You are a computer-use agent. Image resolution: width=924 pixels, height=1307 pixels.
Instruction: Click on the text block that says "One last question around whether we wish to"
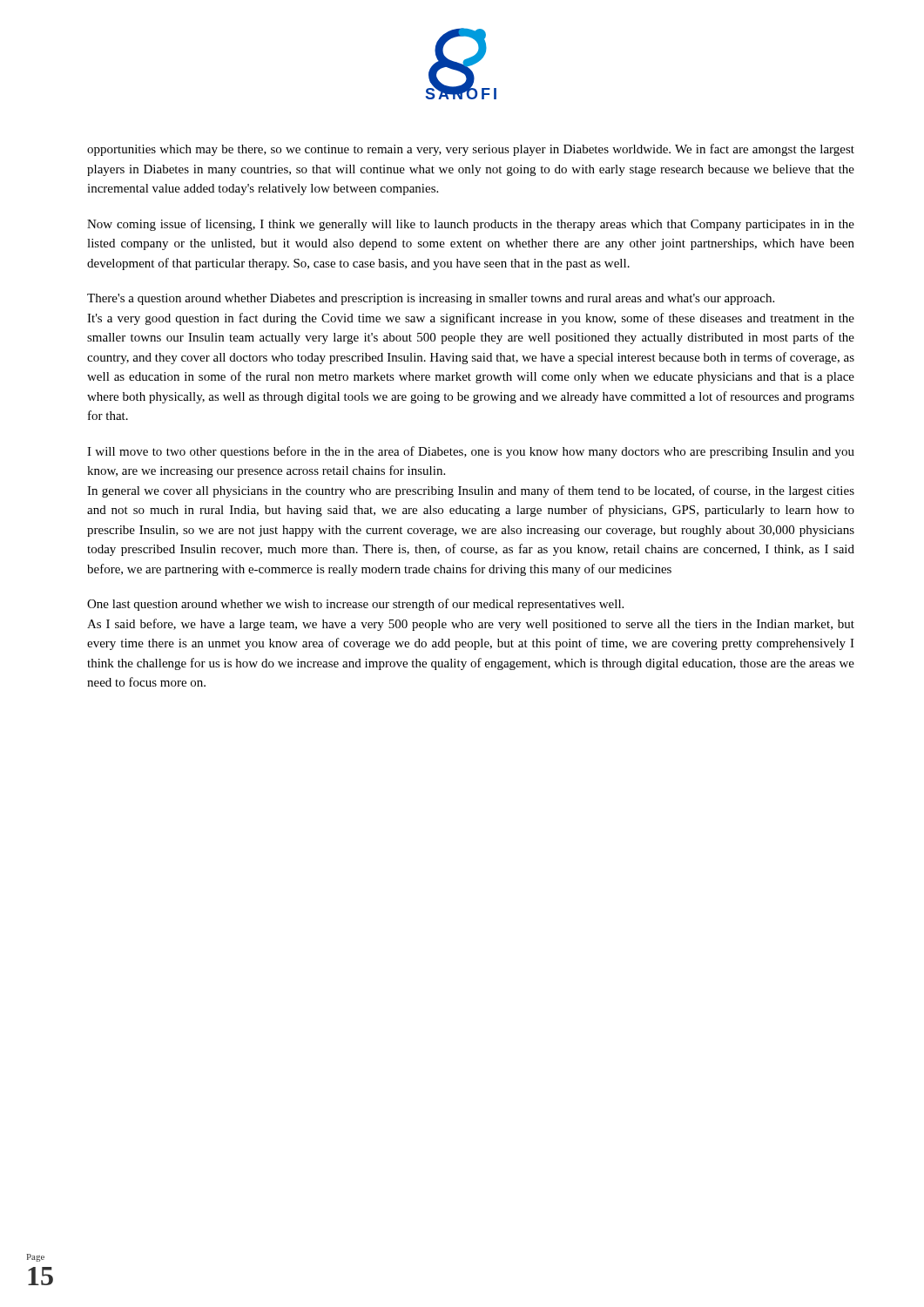click(471, 643)
